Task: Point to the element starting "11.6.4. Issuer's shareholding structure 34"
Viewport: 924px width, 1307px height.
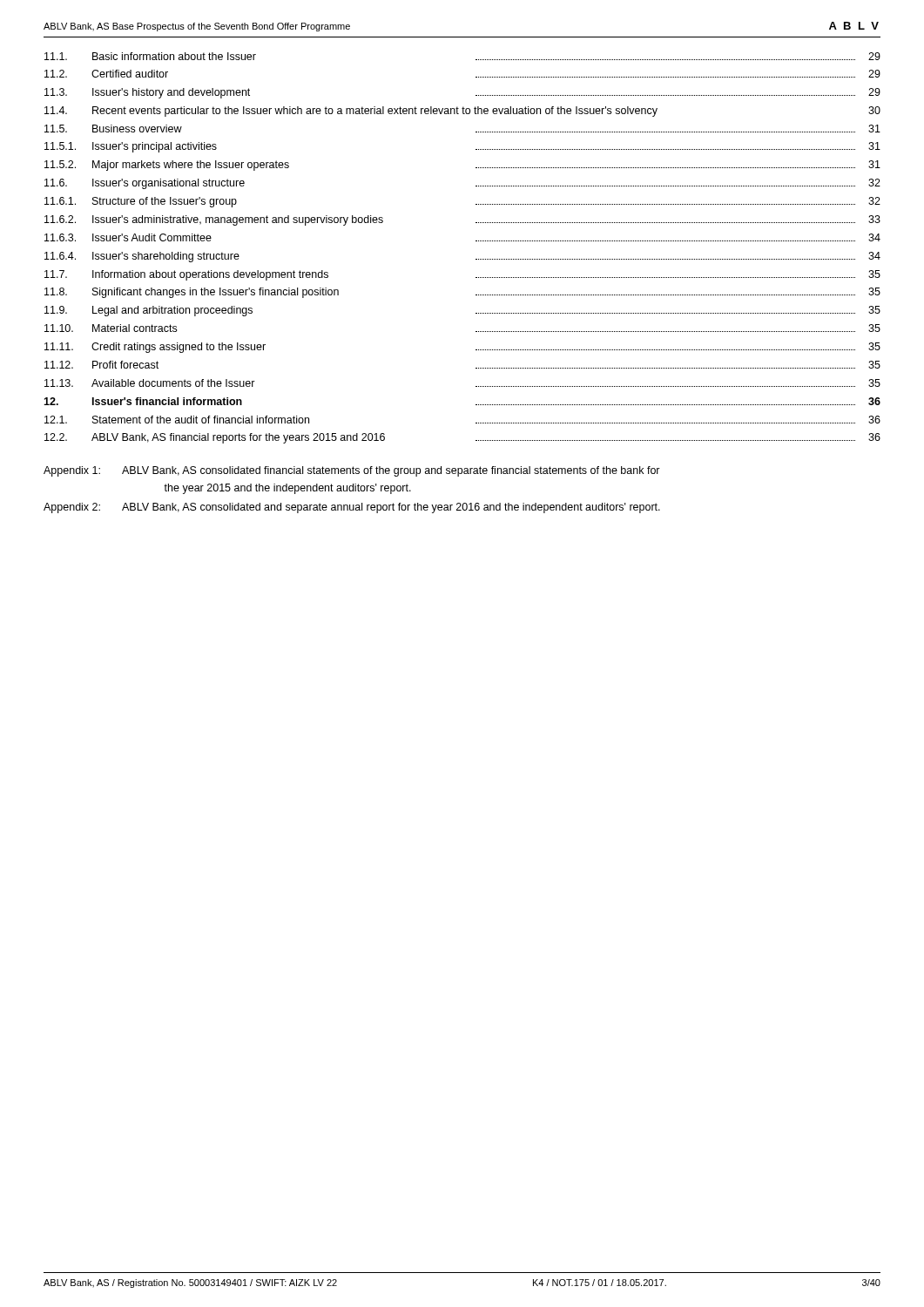Action: point(61,257)
